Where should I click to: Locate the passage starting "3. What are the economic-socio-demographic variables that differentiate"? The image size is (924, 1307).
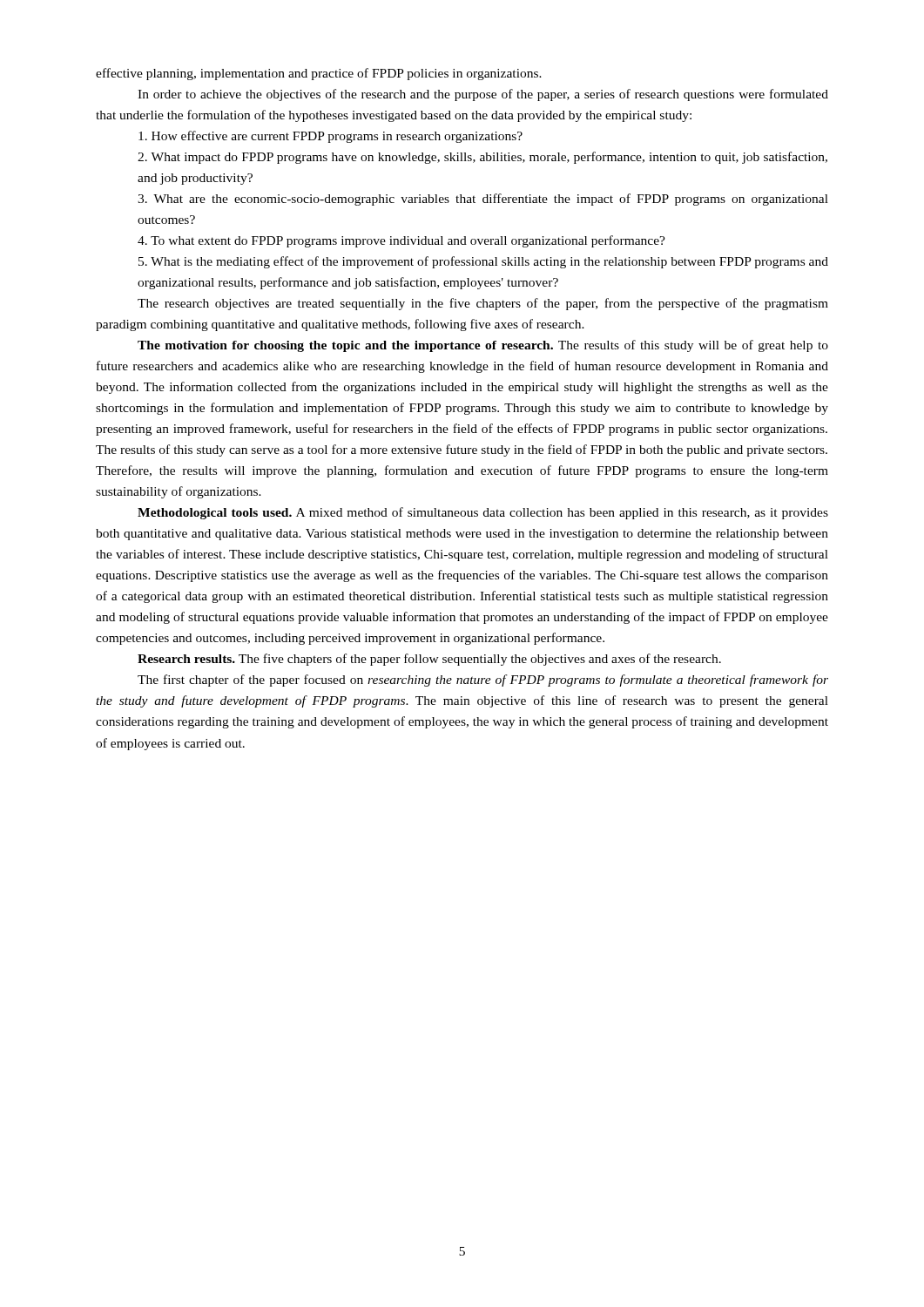point(483,209)
